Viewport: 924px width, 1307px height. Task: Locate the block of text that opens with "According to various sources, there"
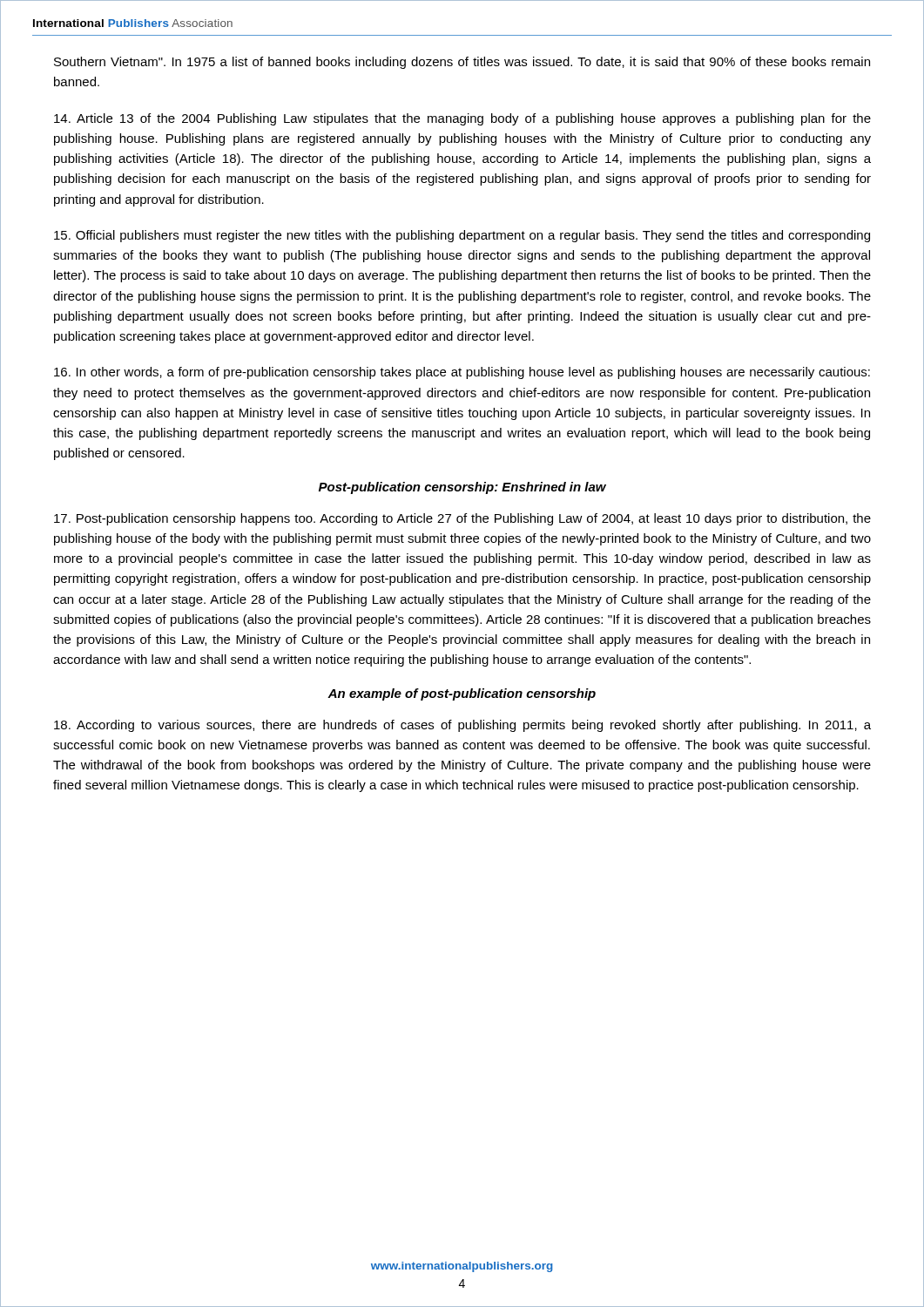462,754
